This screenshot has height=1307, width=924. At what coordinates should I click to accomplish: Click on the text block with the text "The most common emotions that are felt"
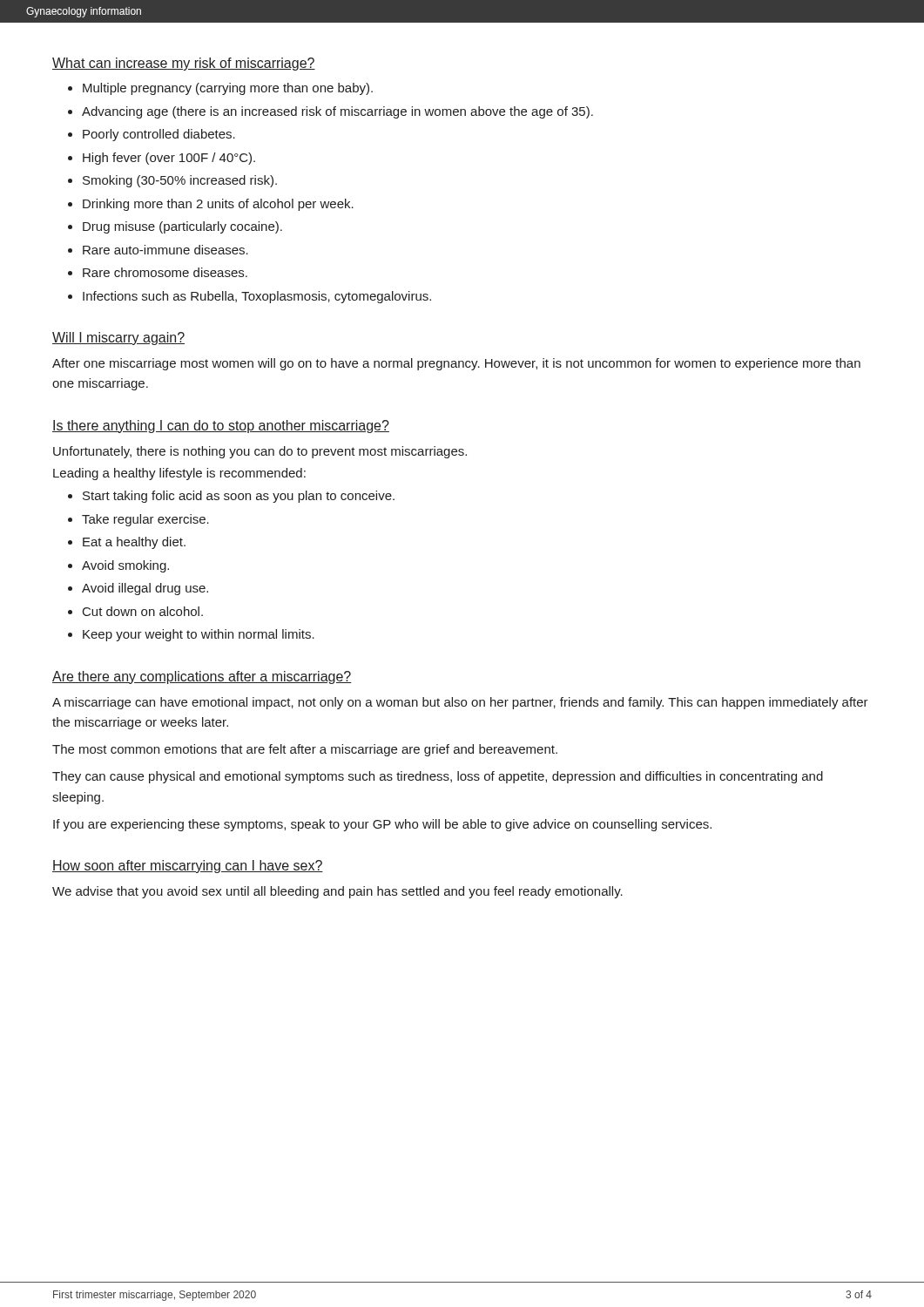tap(305, 749)
